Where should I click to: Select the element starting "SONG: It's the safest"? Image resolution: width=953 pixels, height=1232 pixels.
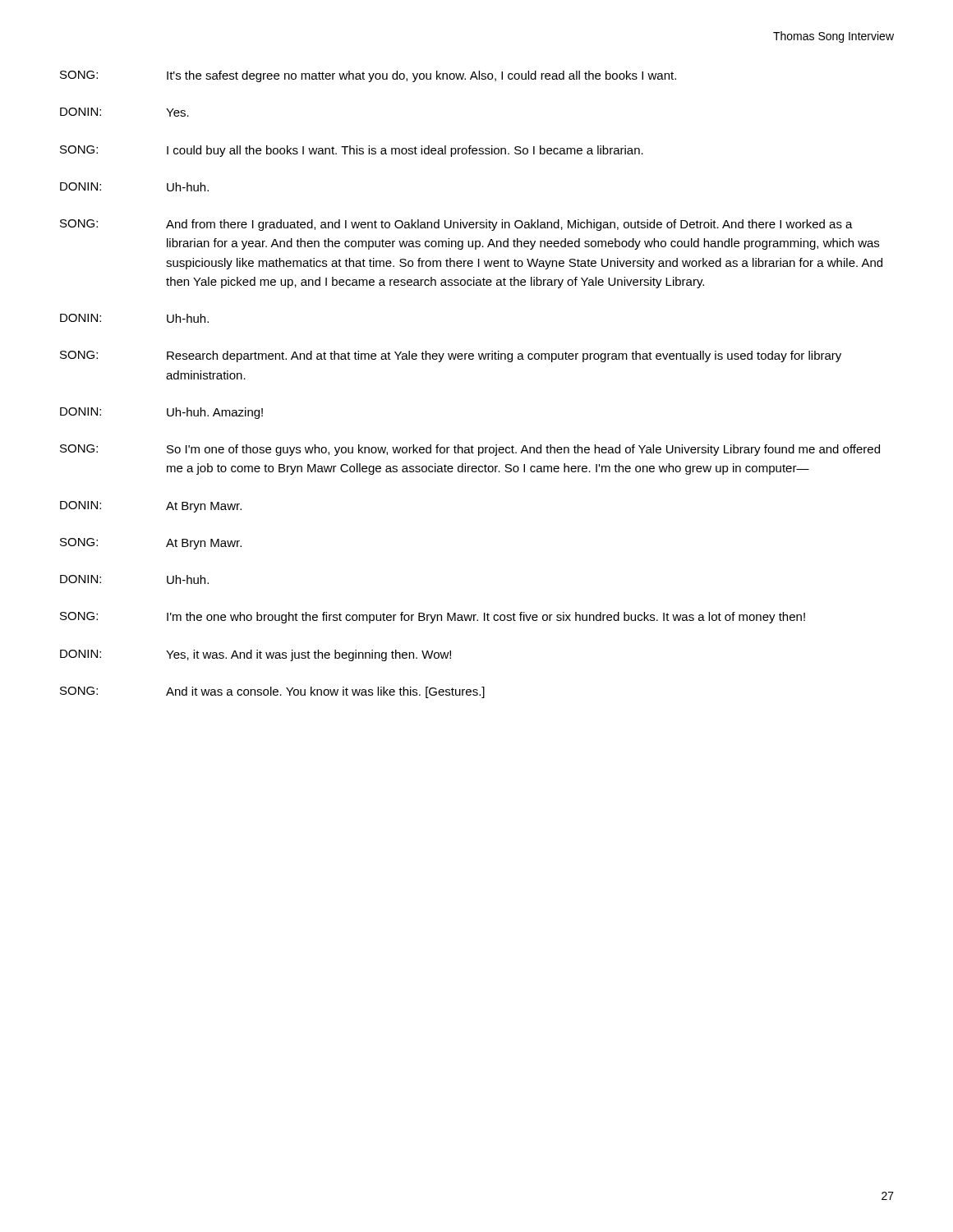[x=476, y=75]
